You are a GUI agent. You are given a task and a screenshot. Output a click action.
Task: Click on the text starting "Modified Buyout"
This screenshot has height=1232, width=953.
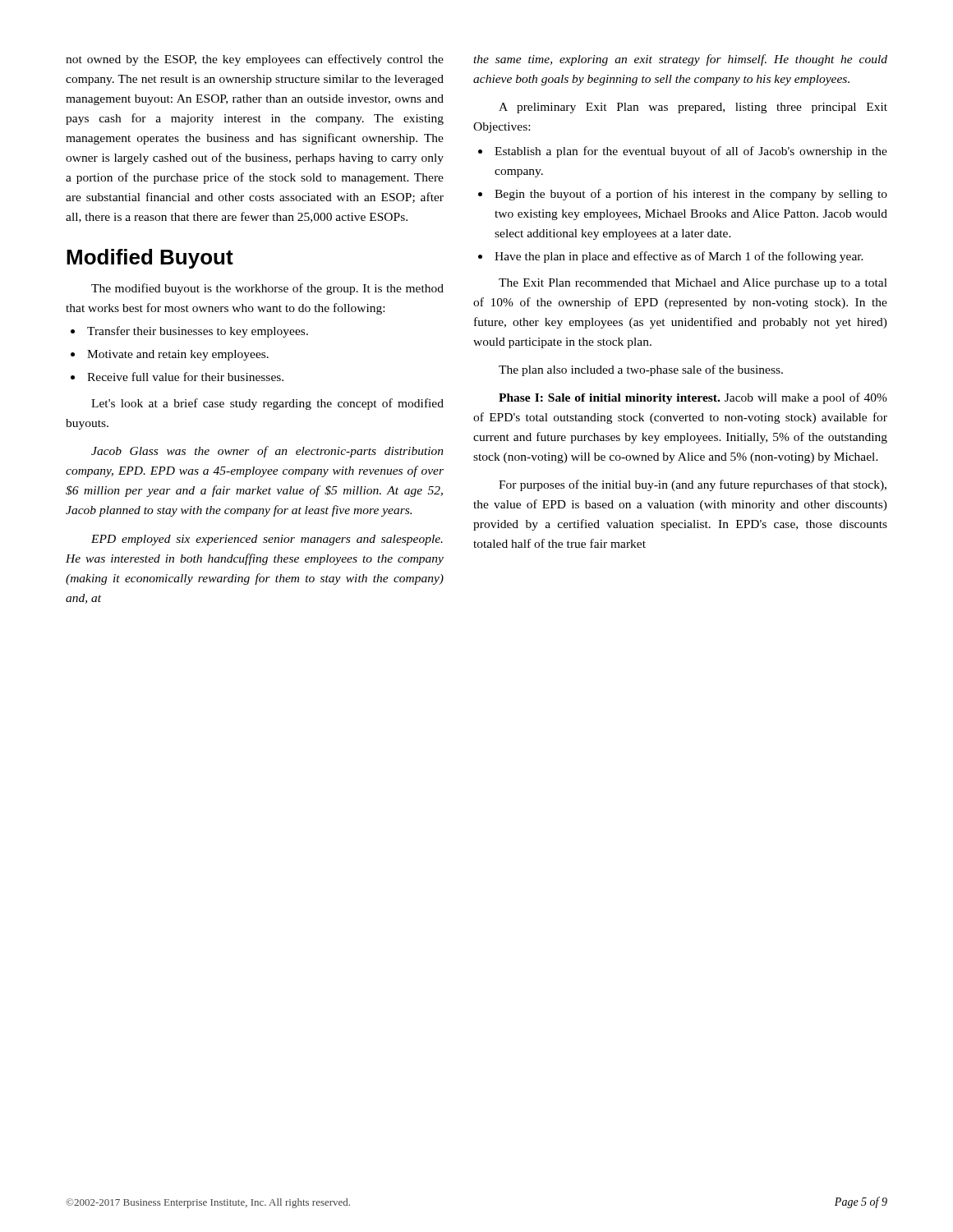pos(150,259)
